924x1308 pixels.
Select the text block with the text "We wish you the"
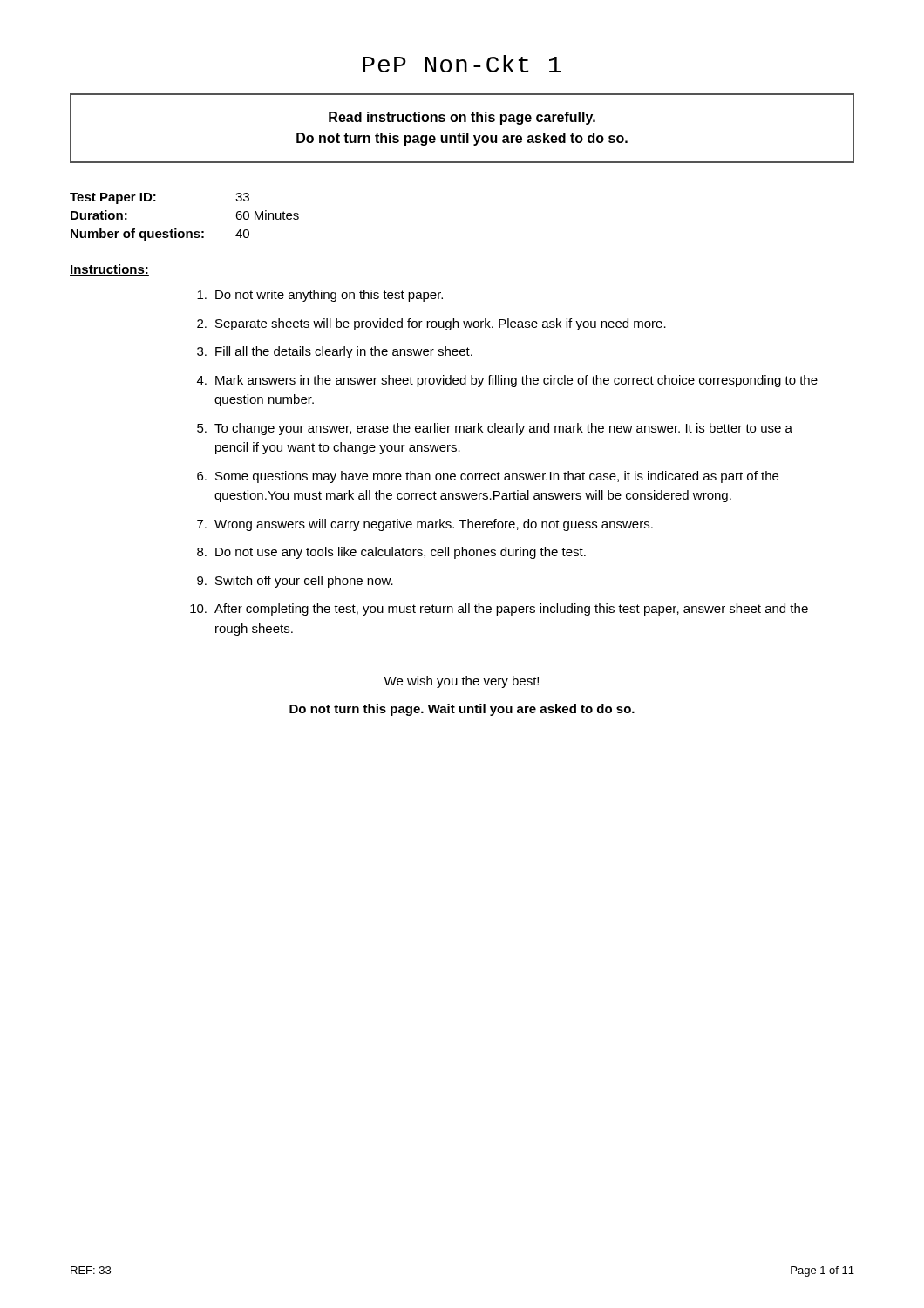[462, 695]
